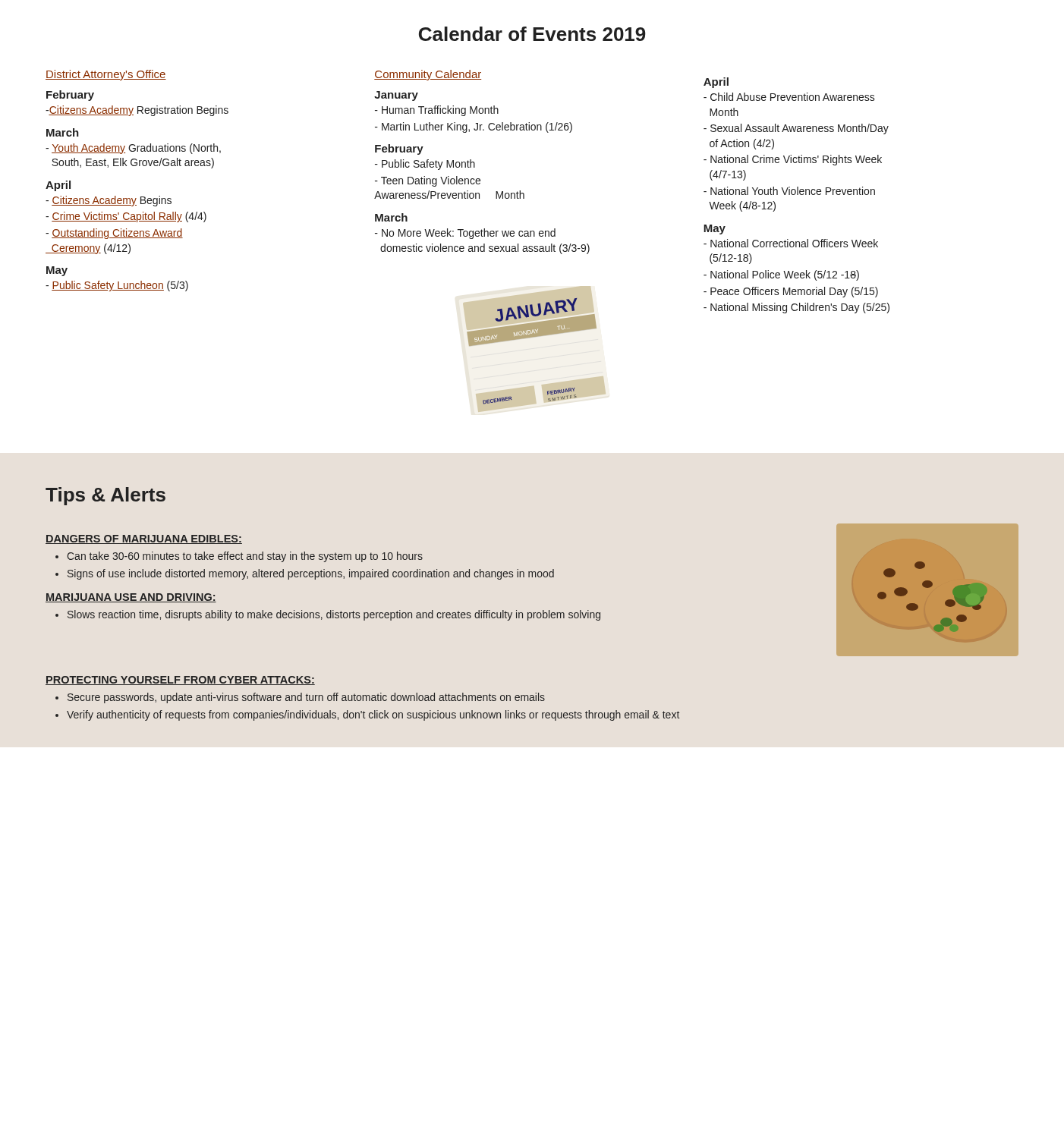This screenshot has height=1138, width=1064.
Task: Where does it say "PROTECTING YOURSELF FROM CYBER ATTACKS:"?
Action: pyautogui.click(x=180, y=681)
